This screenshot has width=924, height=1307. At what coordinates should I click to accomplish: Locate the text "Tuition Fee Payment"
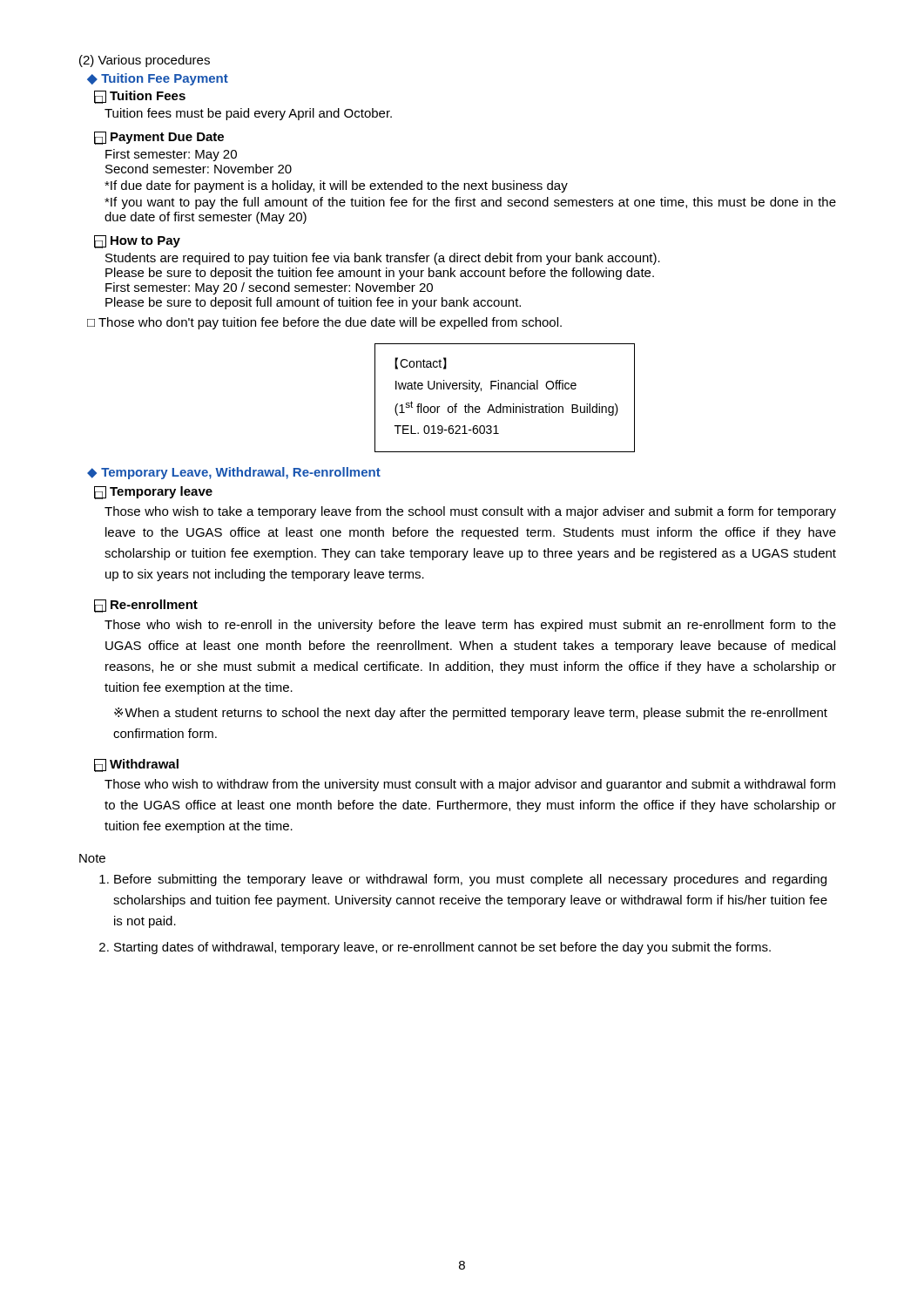tap(165, 78)
